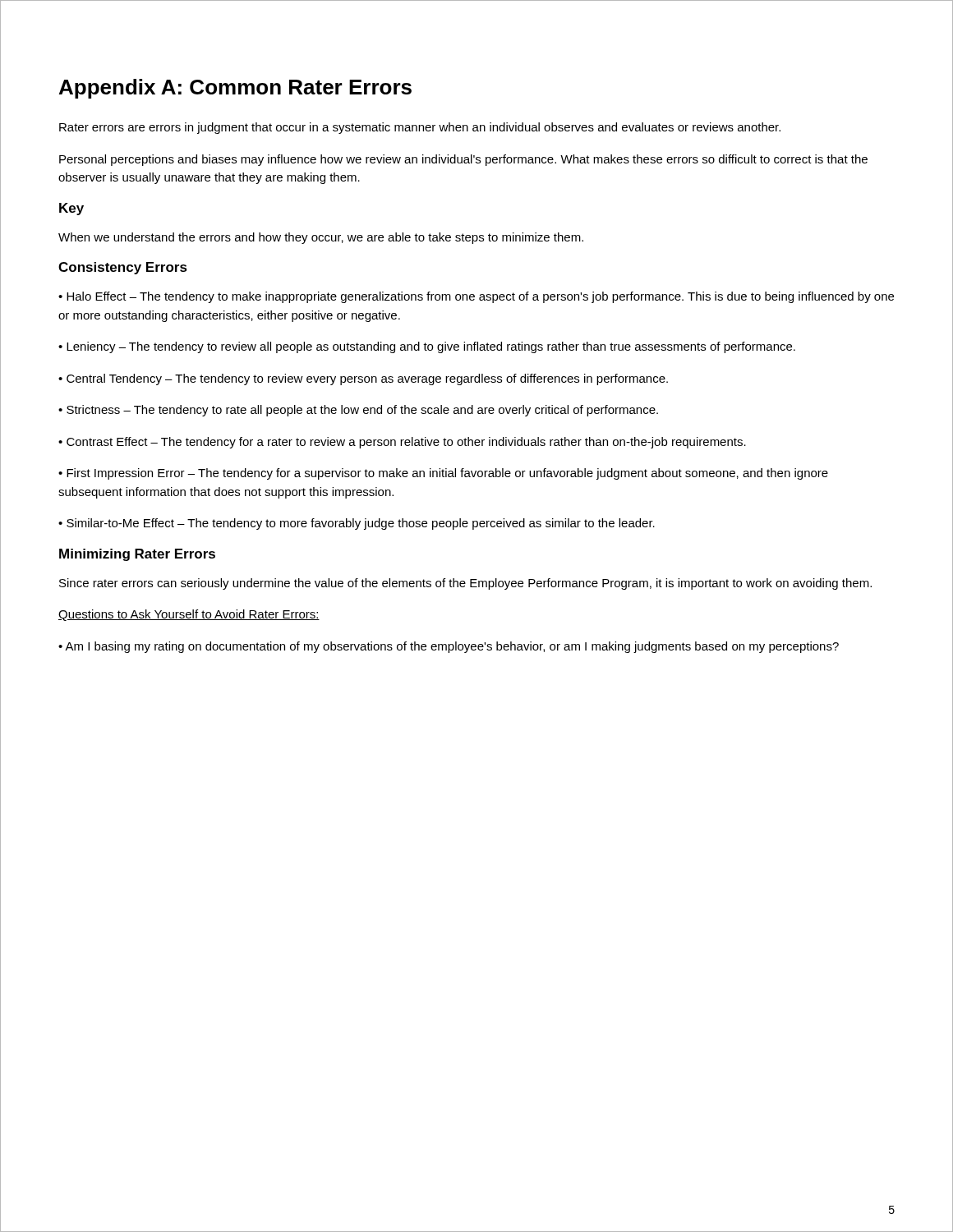953x1232 pixels.
Task: Where is the passage that starts "• Similar-to-Me Effect – The"?
Action: point(357,523)
